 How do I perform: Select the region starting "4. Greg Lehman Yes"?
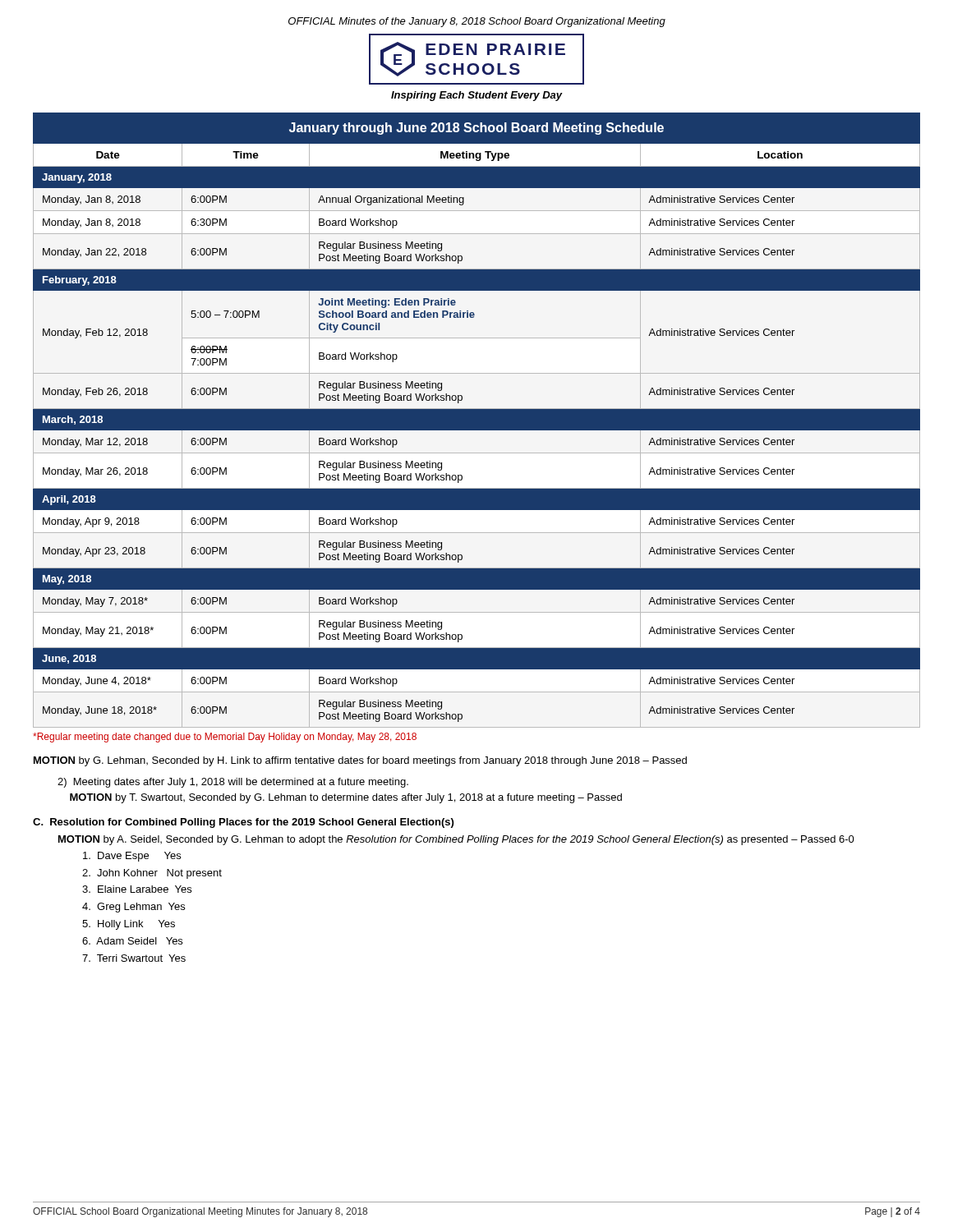[134, 907]
